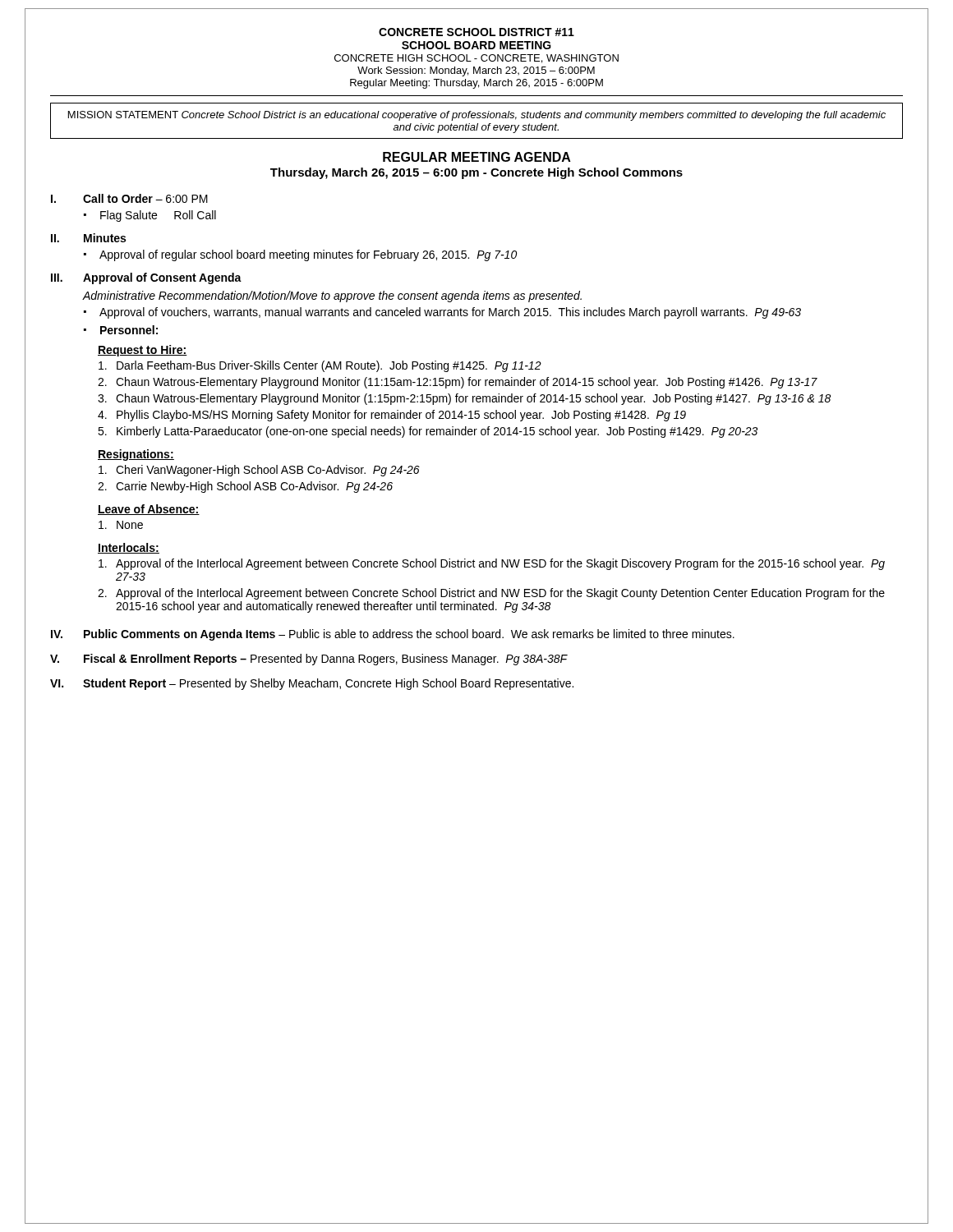
Task: Find the region starting "Approval of regular school board meeting minutes for"
Action: [308, 255]
